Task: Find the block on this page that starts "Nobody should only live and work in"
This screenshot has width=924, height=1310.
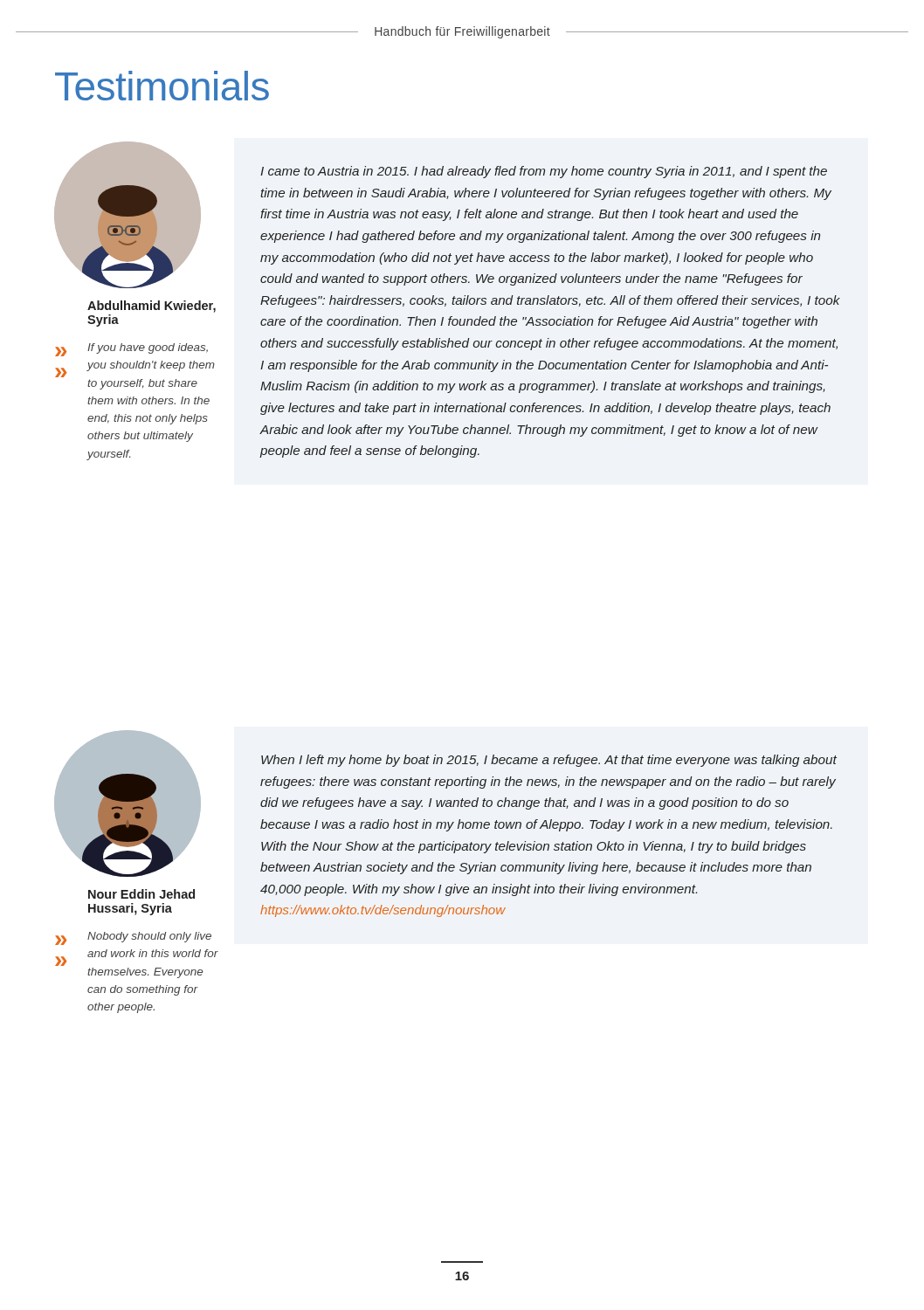Action: 155,972
